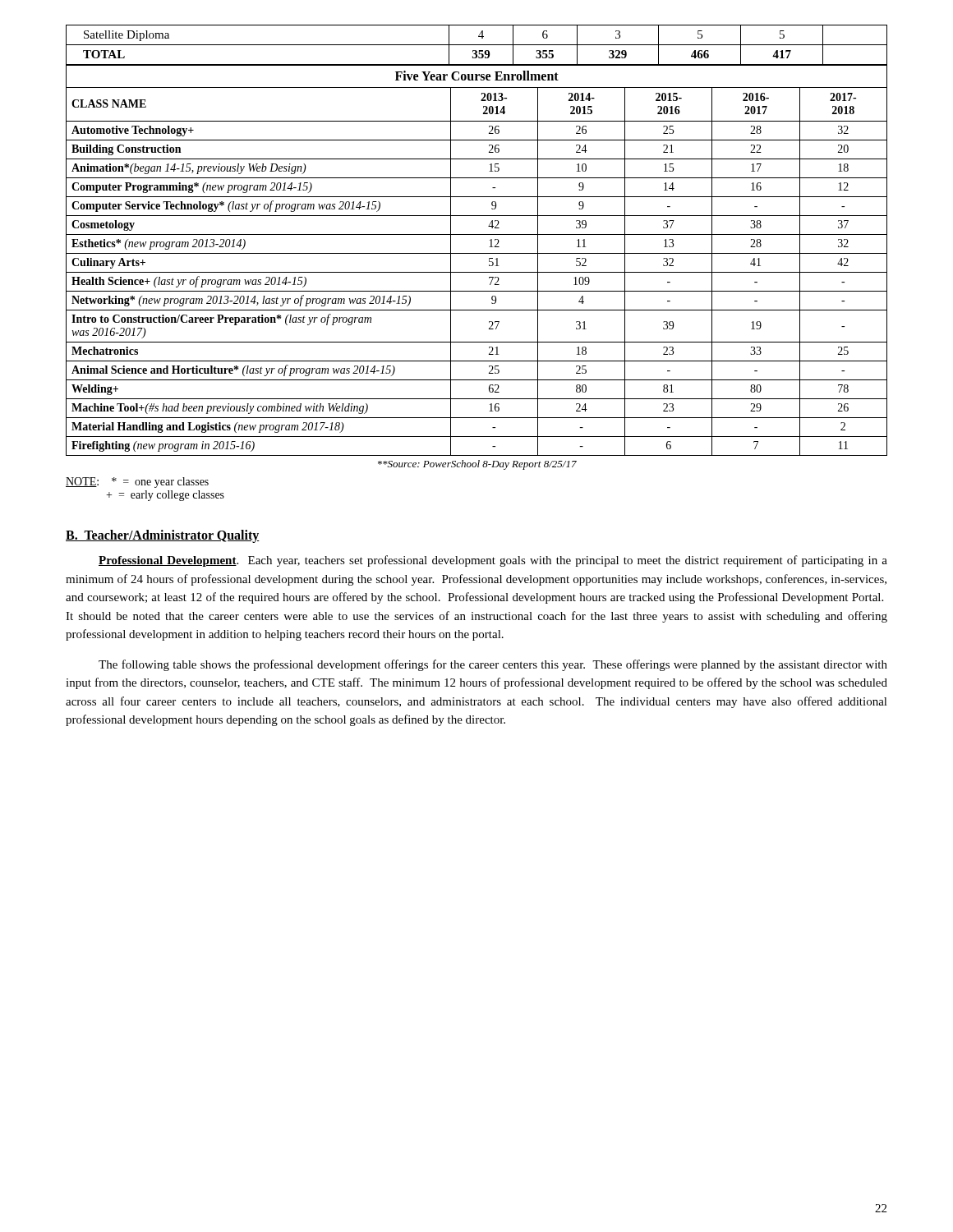Point to the text starting "Source: PowerSchool 8-Day Report 8/25/17"
This screenshot has width=953, height=1232.
point(476,464)
